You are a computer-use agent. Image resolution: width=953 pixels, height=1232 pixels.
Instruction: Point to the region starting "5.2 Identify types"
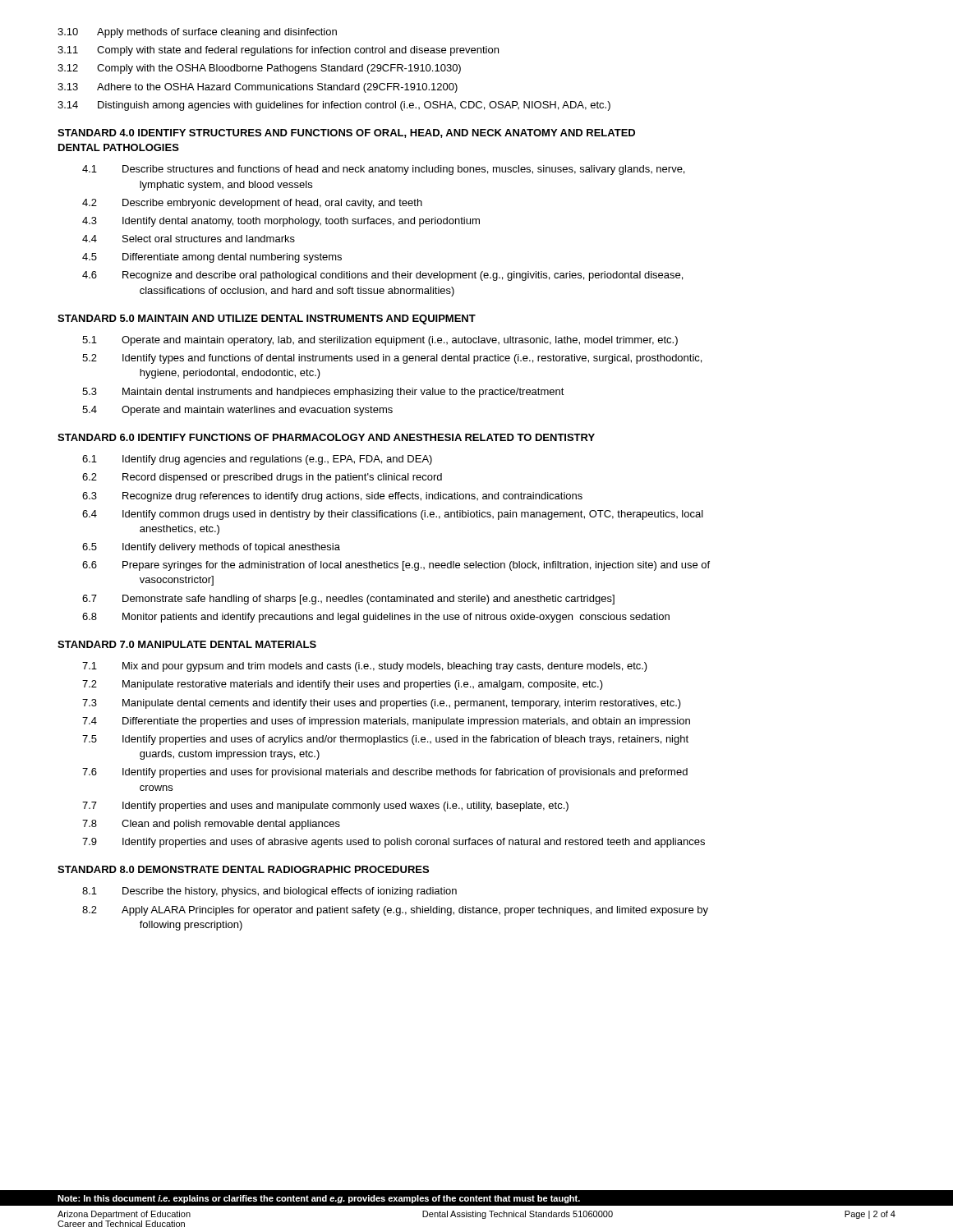[x=489, y=366]
